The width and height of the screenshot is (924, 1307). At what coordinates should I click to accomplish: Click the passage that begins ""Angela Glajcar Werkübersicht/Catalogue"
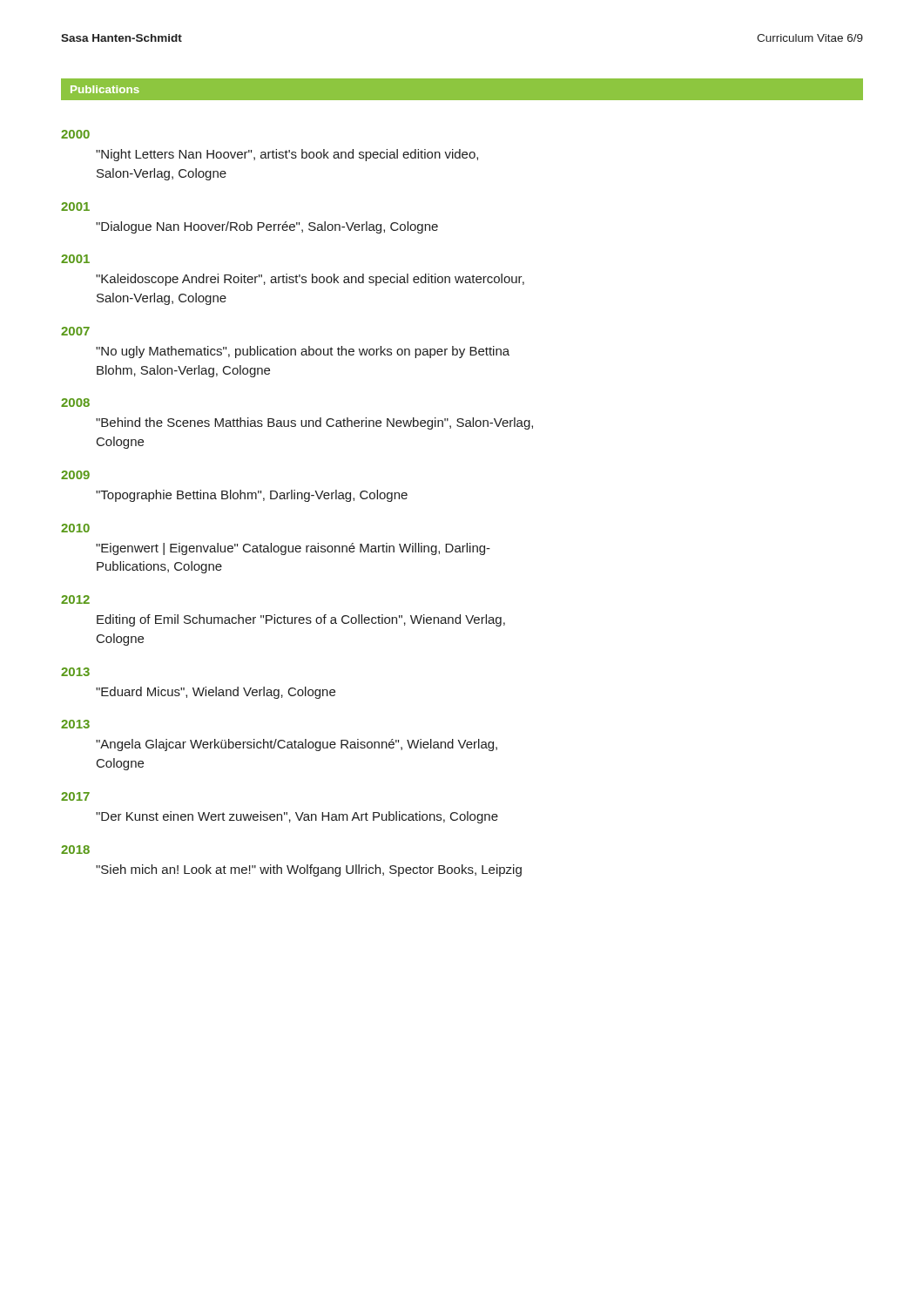click(x=297, y=753)
